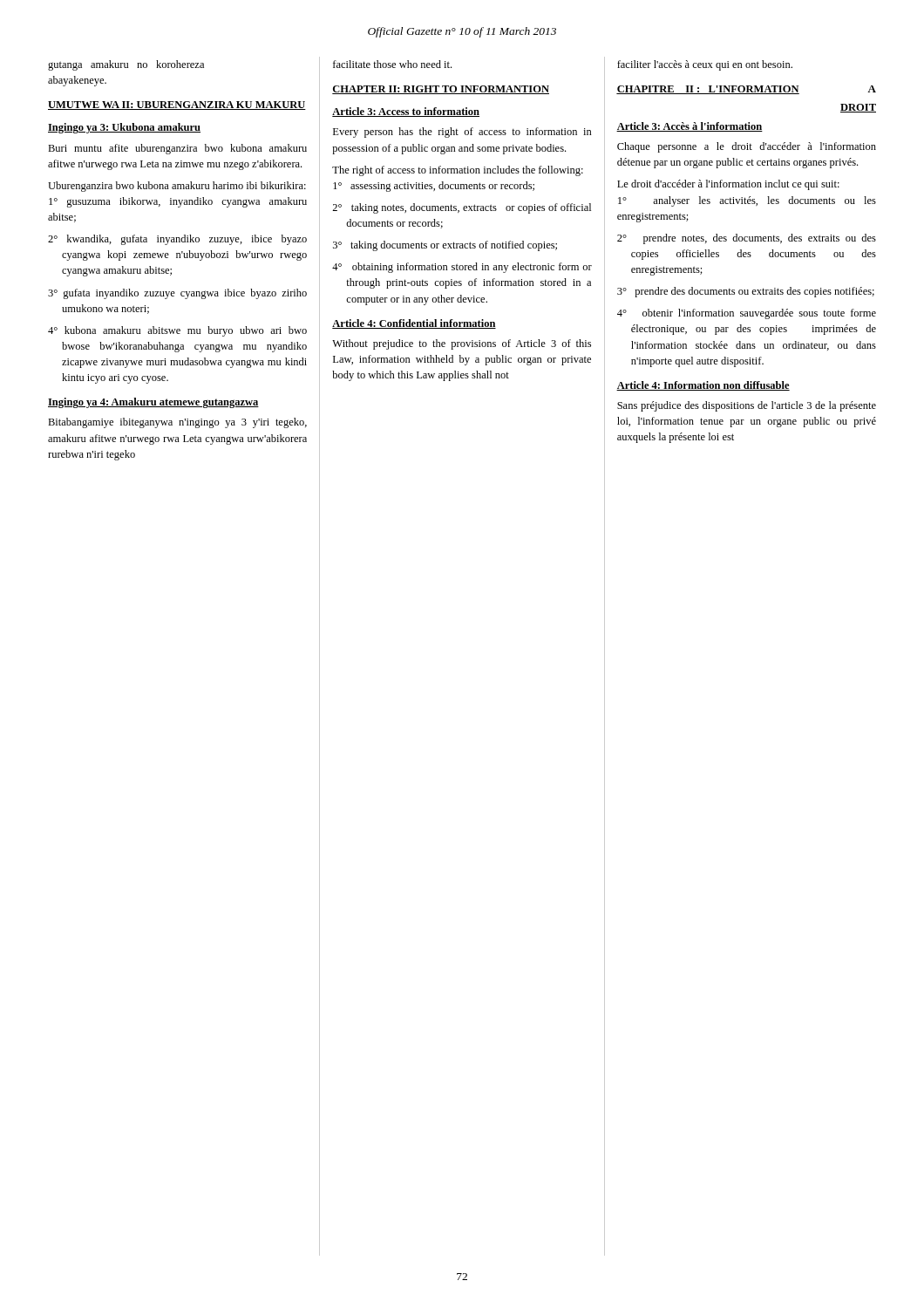Navigate to the text starting "The right of access to information"
Viewport: 924px width, 1308px height.
[458, 178]
